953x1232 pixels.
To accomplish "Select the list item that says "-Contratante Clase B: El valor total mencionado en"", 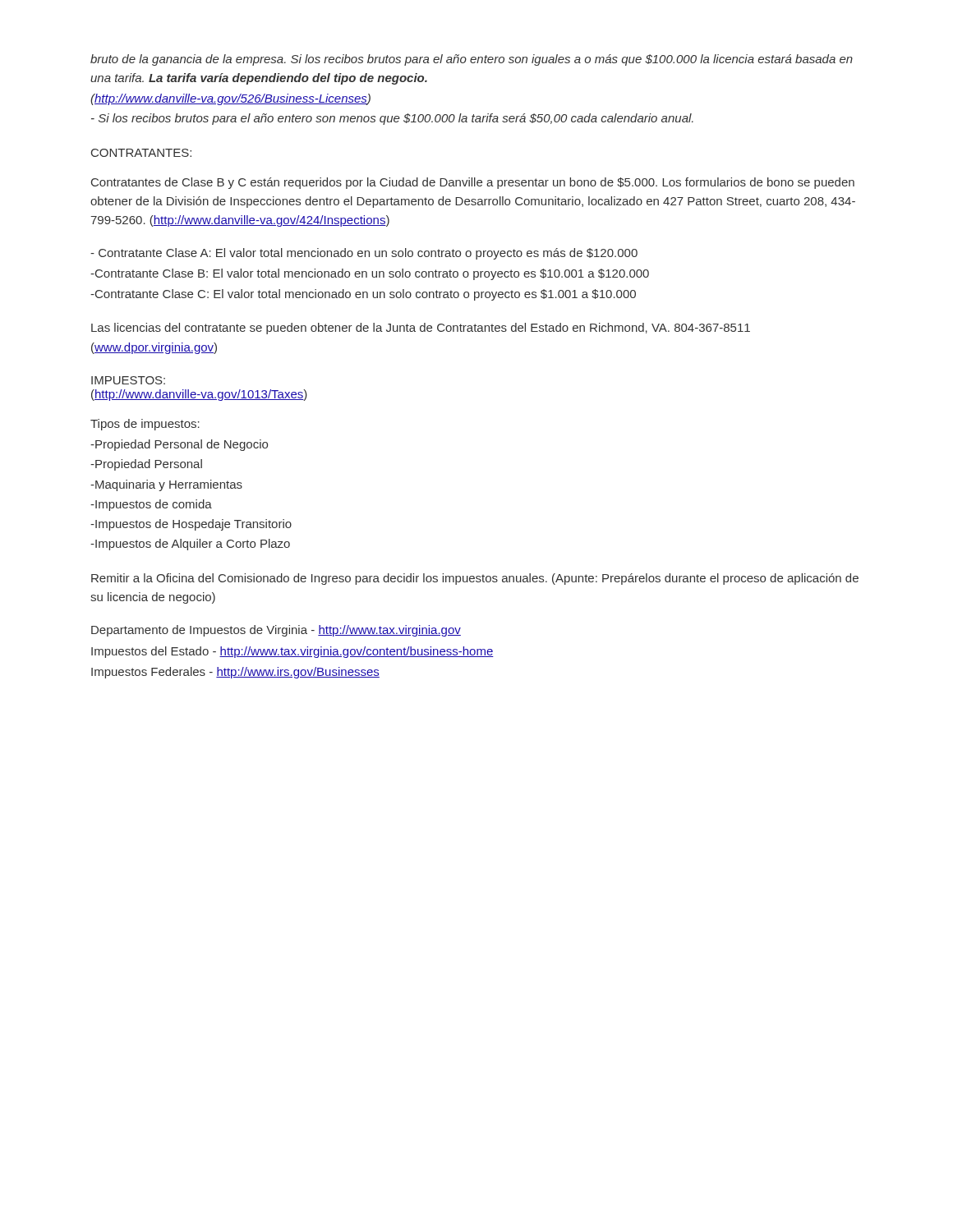I will tap(370, 273).
